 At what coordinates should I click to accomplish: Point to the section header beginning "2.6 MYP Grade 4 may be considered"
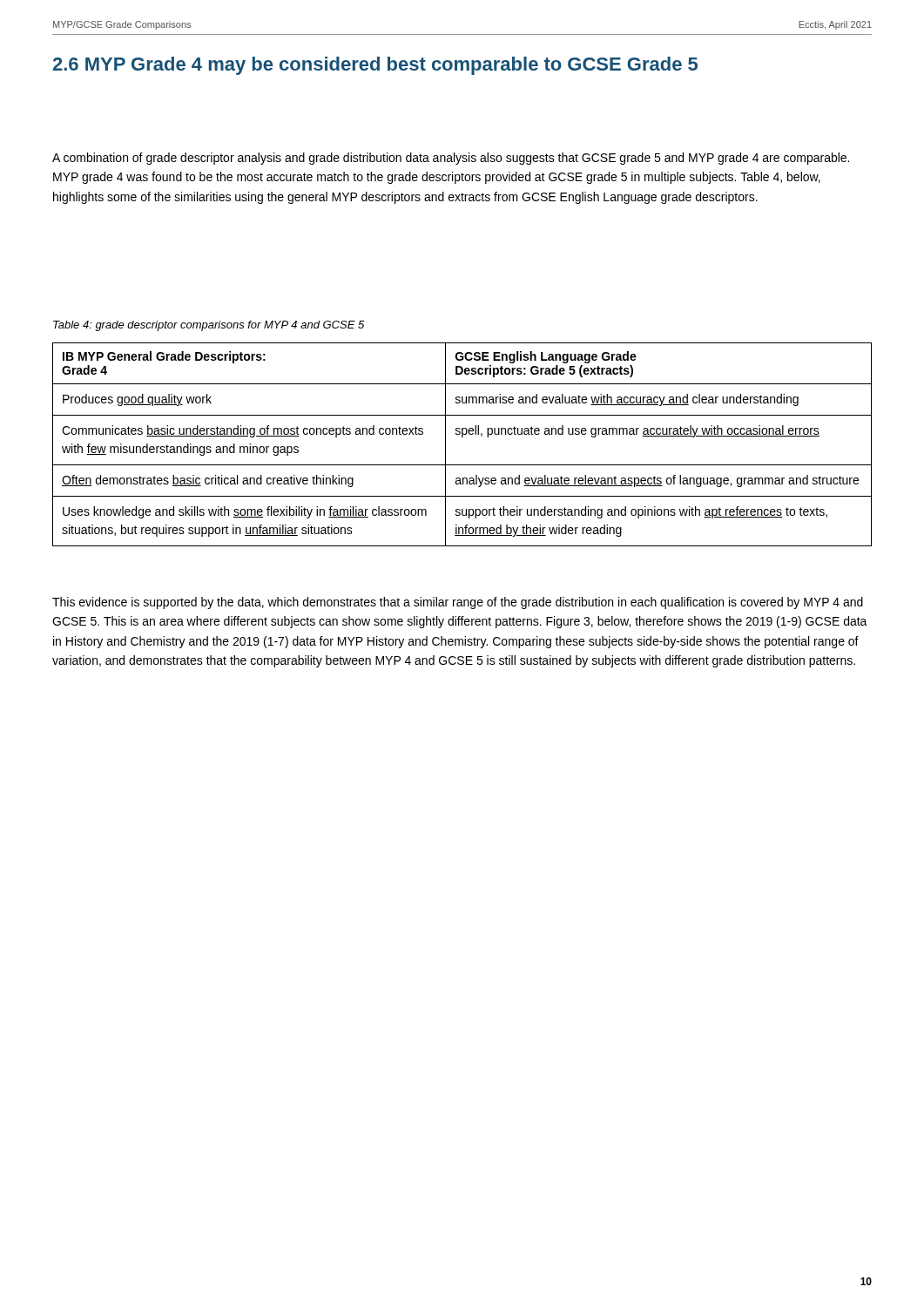462,65
